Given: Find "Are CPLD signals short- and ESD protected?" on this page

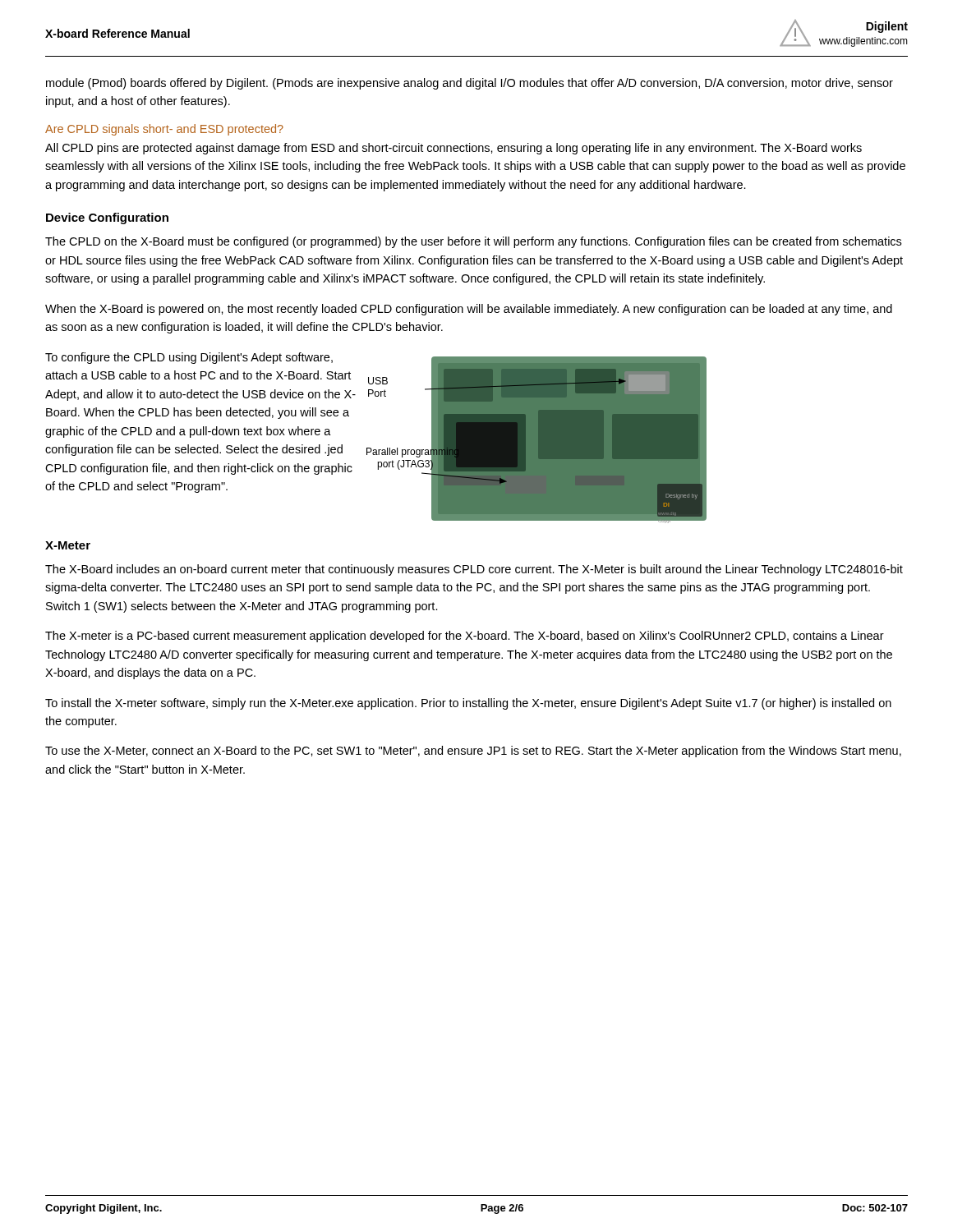Looking at the screenshot, I should point(164,129).
